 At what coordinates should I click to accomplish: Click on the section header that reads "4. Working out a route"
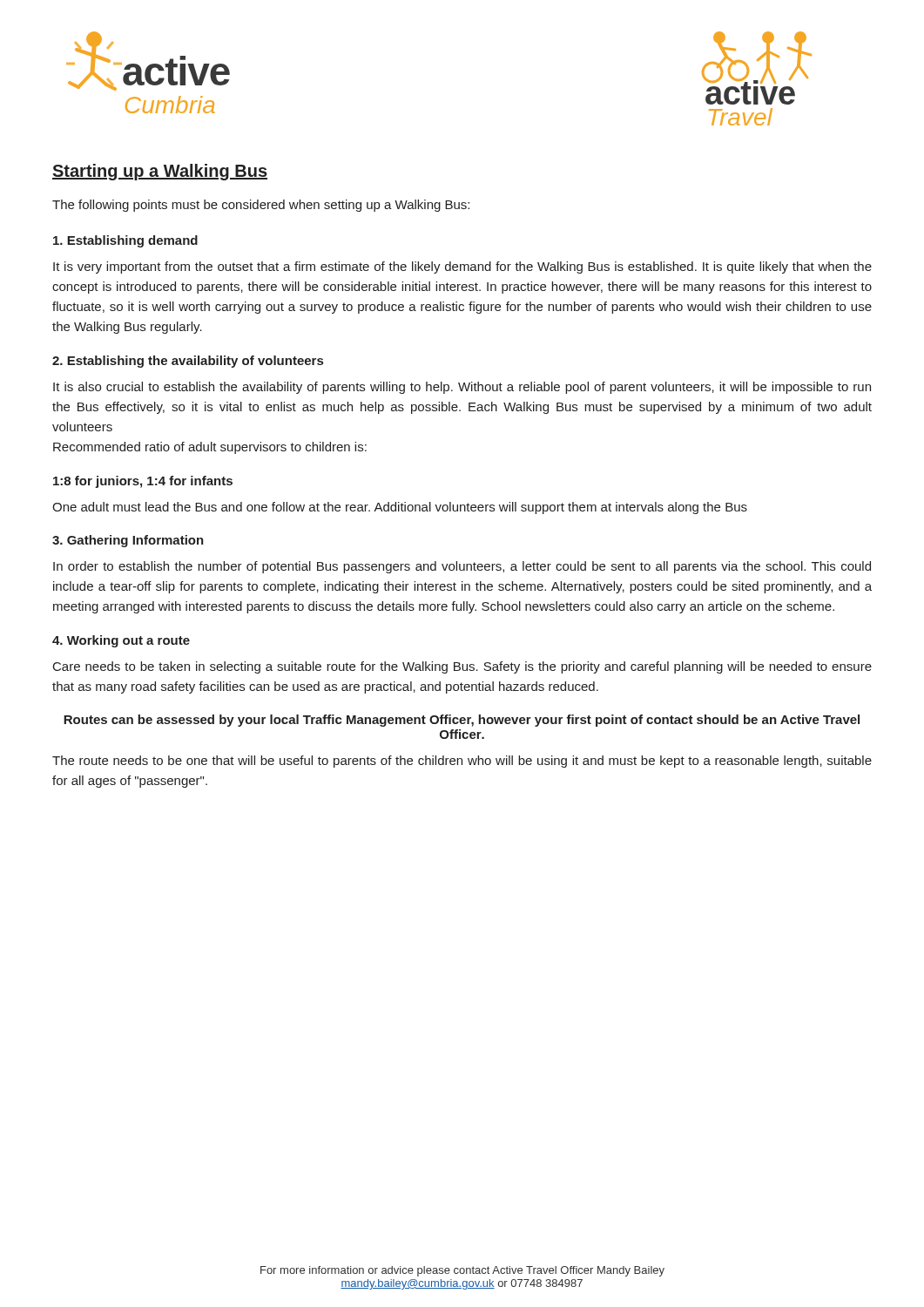click(x=121, y=640)
